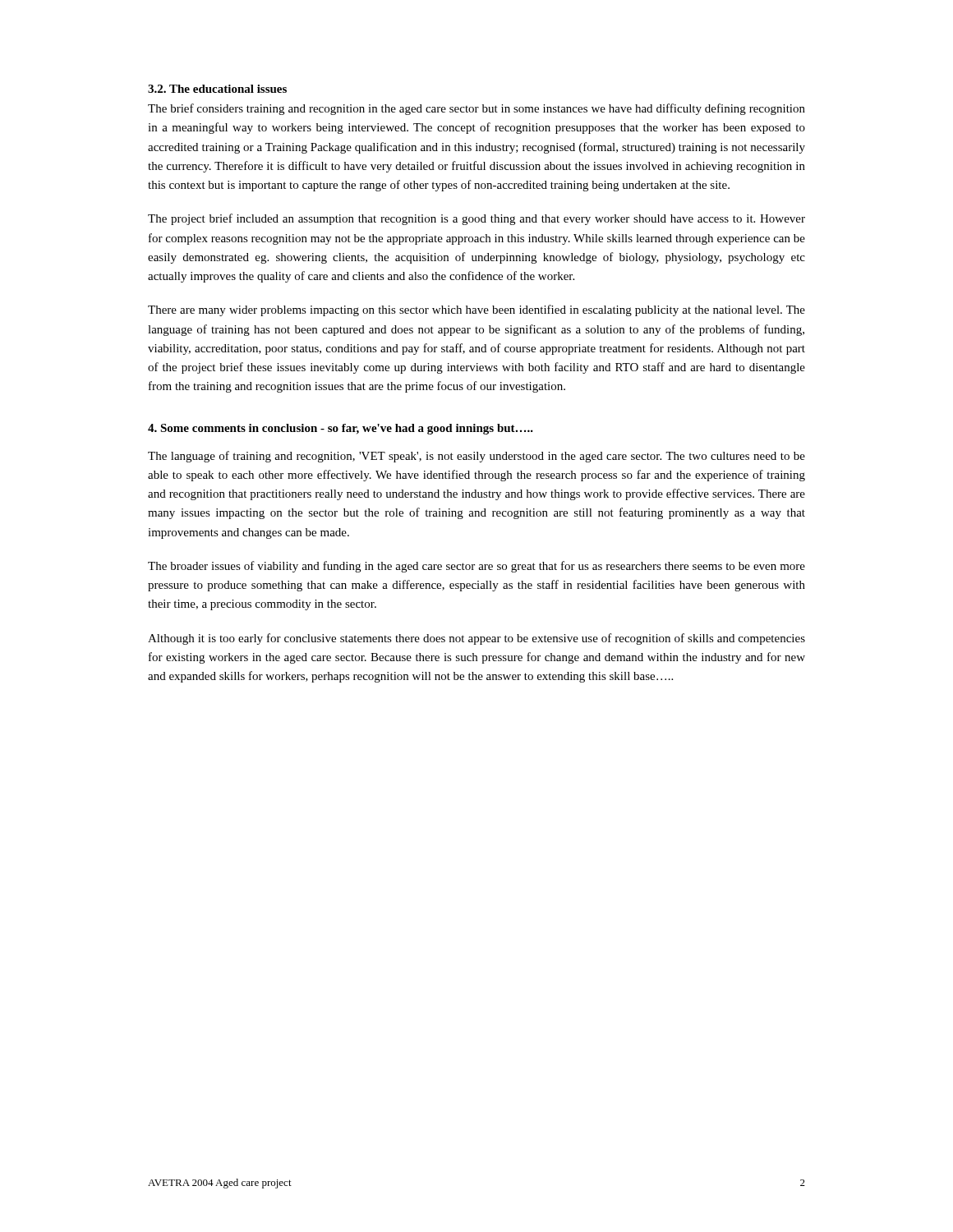Point to the element starting "The project brief included"
Screen dimensions: 1232x953
point(476,247)
